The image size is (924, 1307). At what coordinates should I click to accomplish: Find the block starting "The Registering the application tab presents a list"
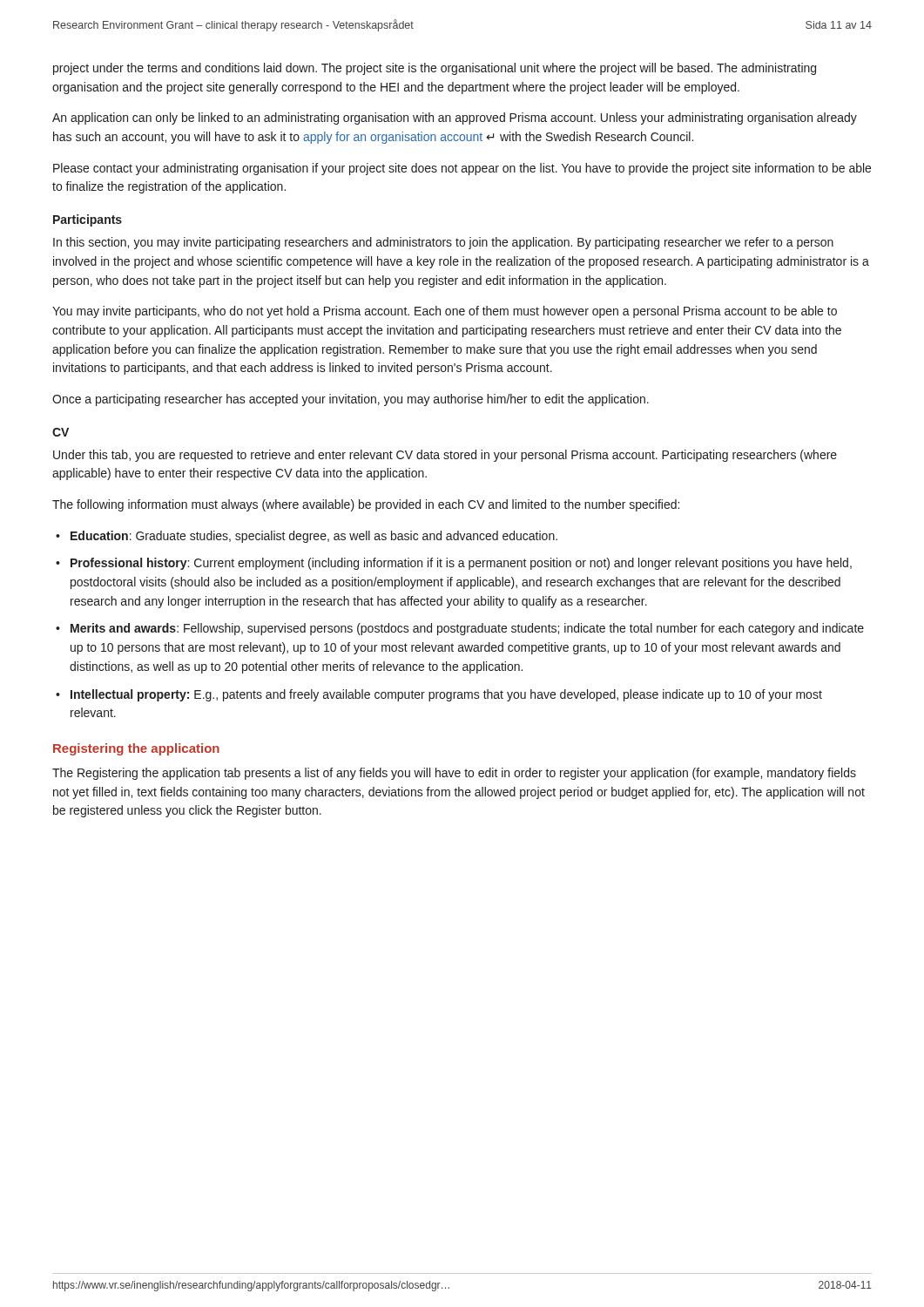point(462,792)
